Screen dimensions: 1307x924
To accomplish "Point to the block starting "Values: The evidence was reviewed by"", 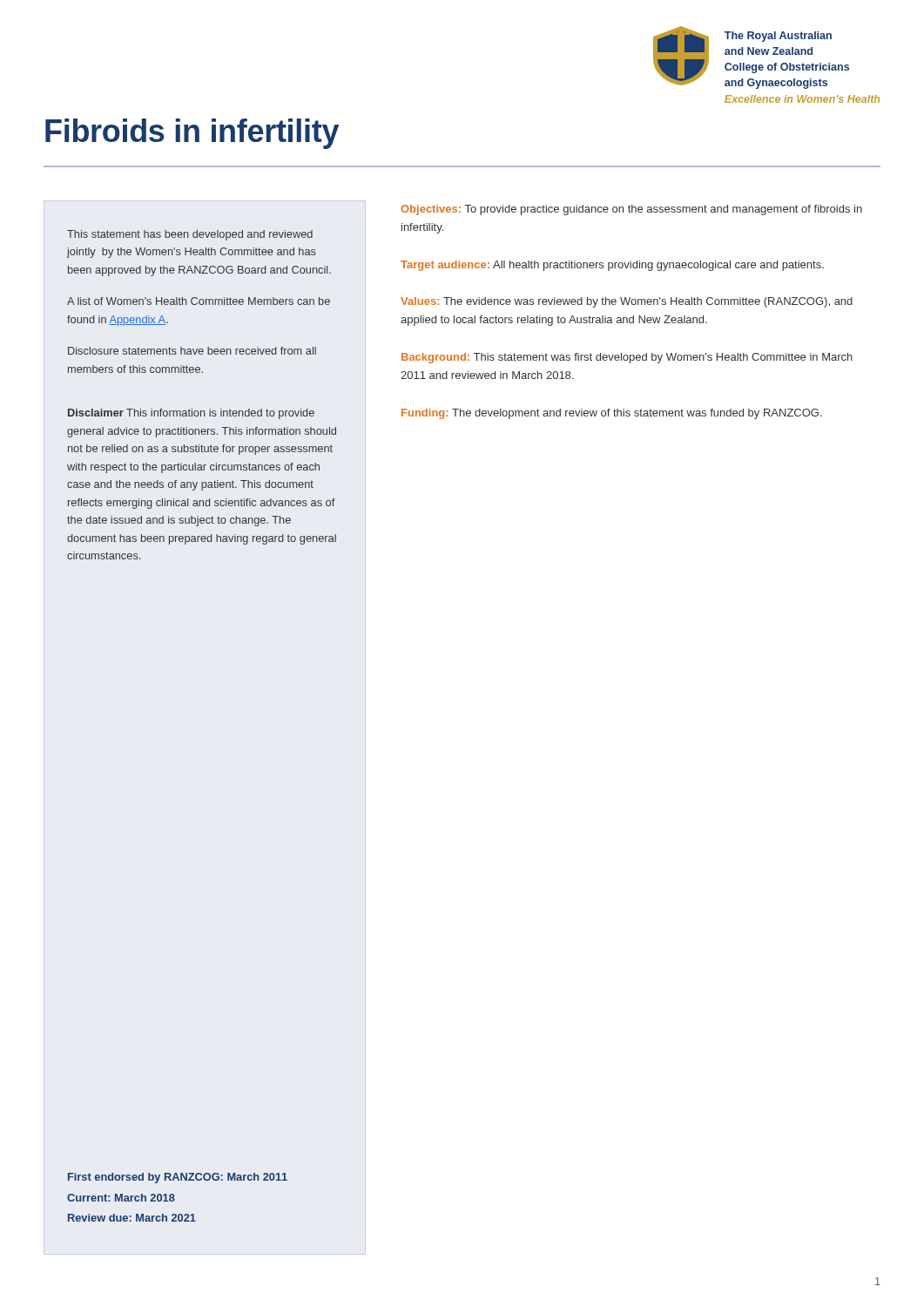I will (x=627, y=310).
